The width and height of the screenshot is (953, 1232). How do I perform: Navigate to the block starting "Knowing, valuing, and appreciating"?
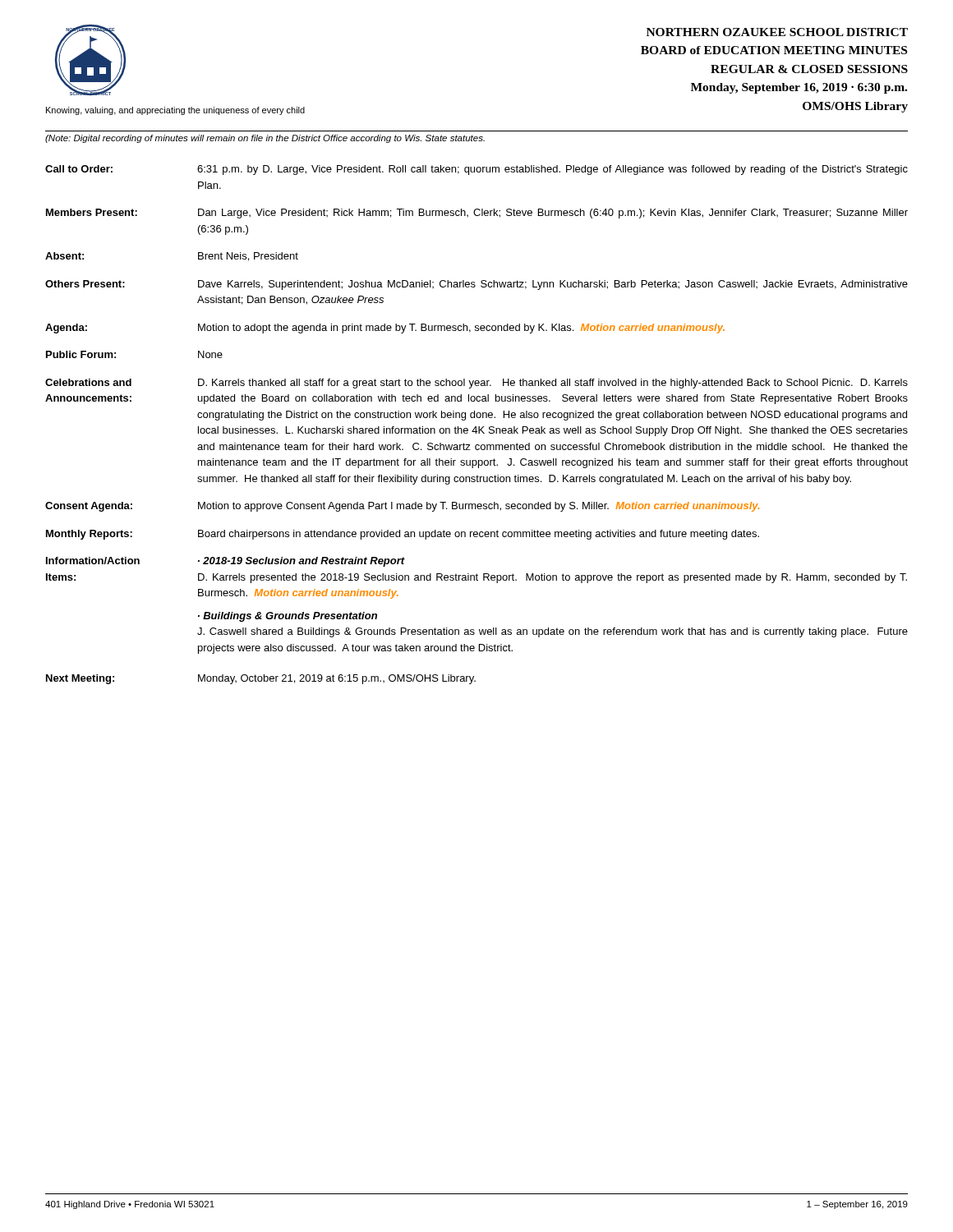click(175, 110)
